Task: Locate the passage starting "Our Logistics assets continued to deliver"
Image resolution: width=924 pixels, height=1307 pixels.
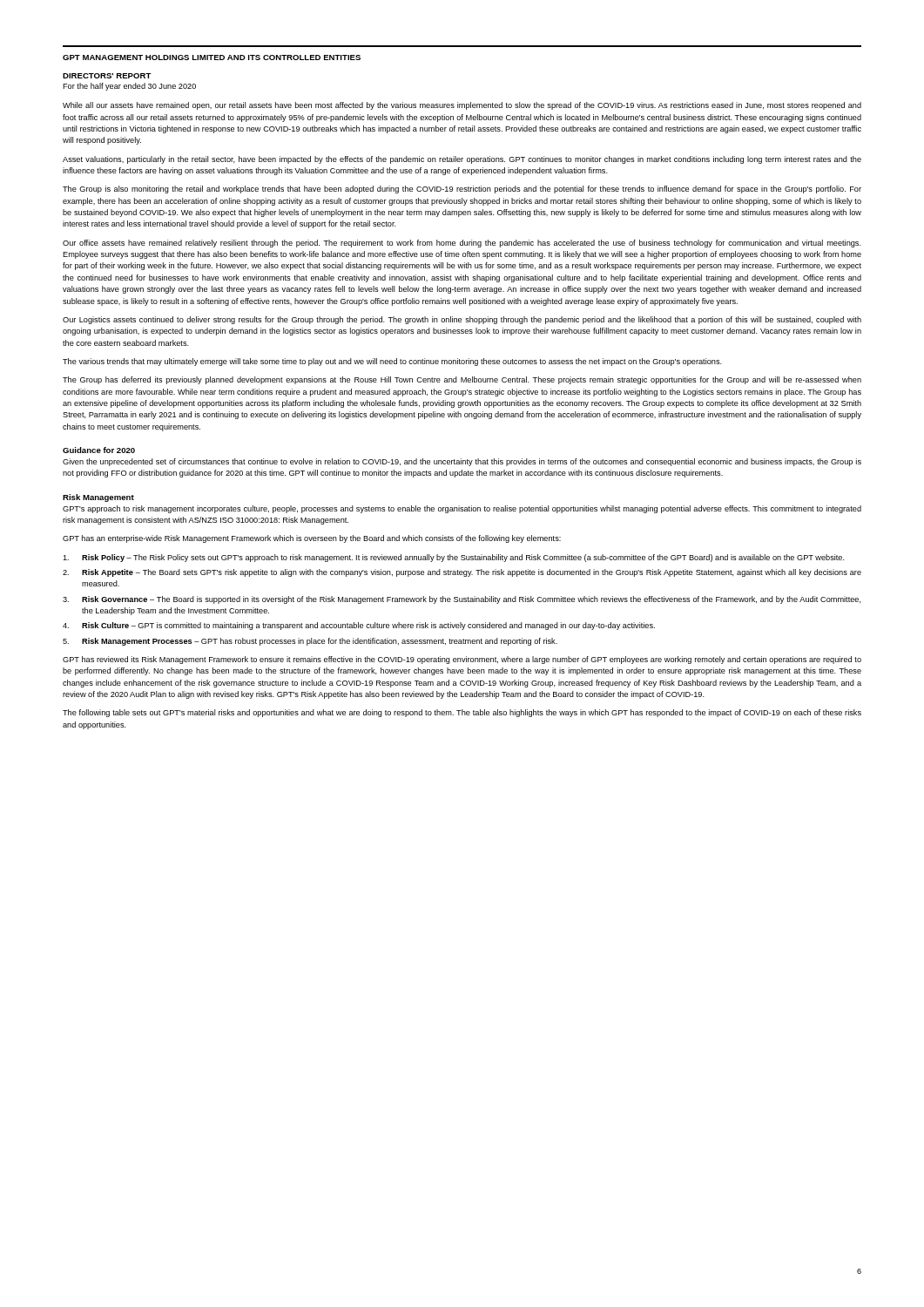Action: point(462,331)
